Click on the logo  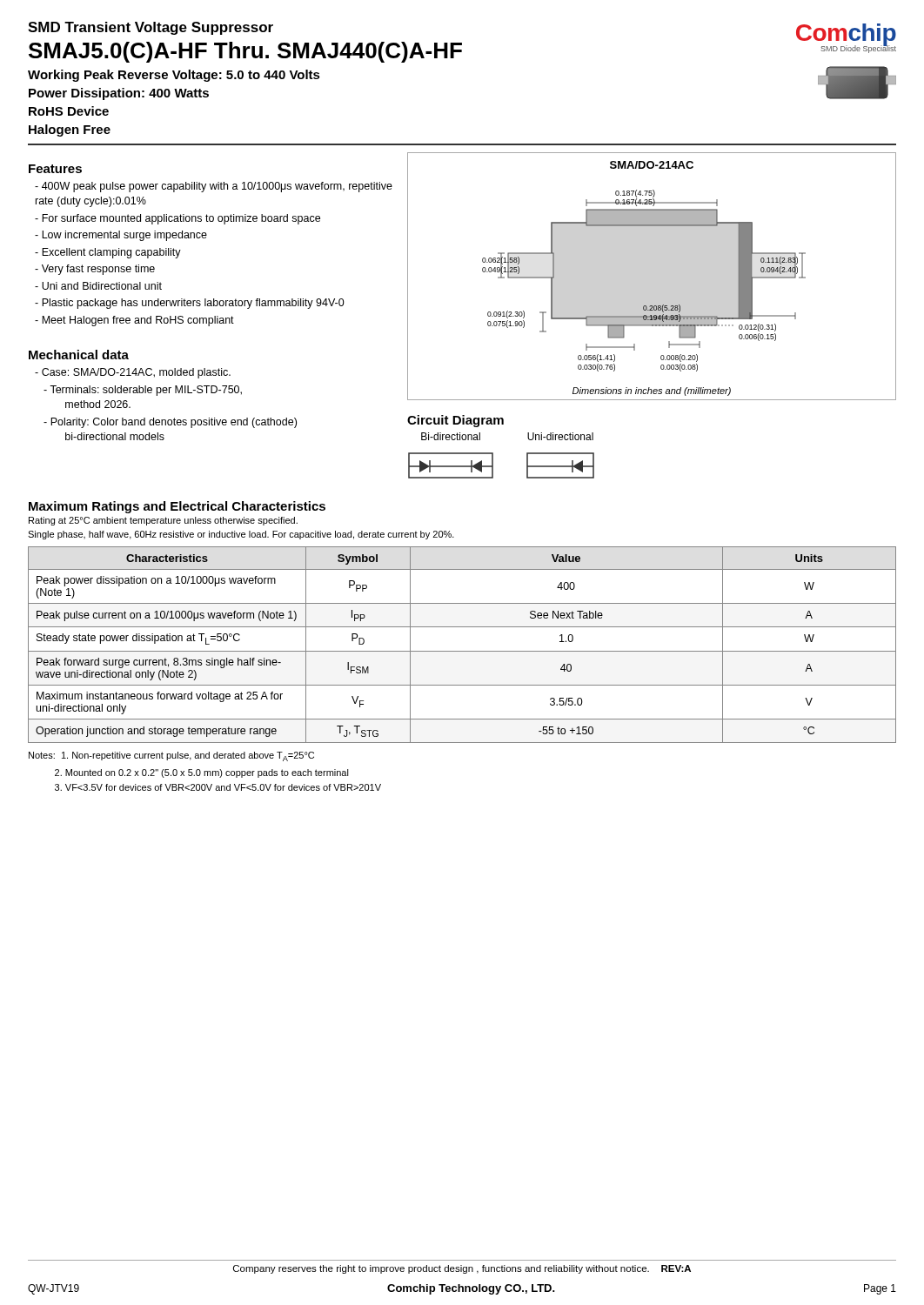[x=818, y=64]
